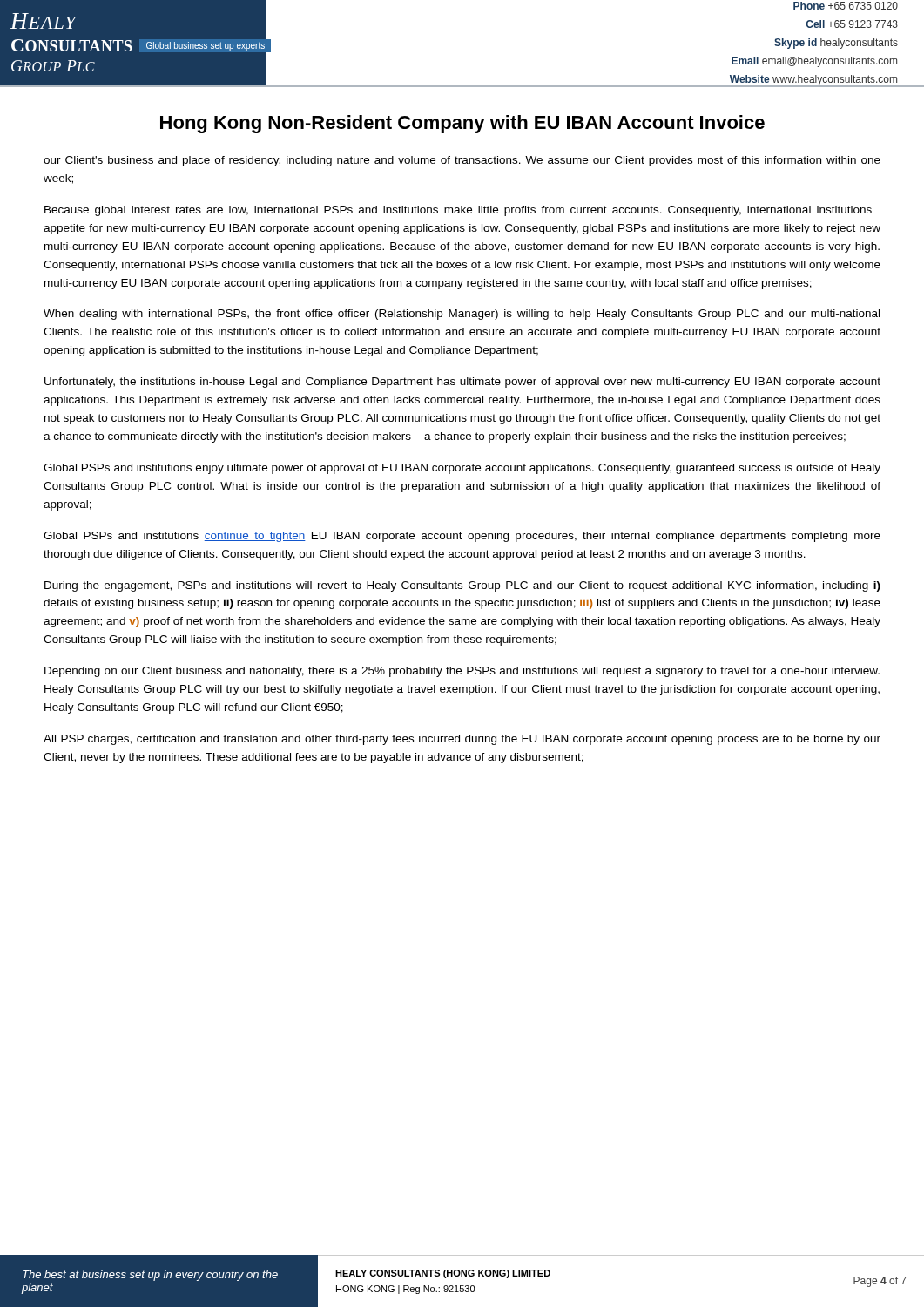Click on the region starting "our Client's business and"
Viewport: 924px width, 1307px height.
click(x=462, y=169)
